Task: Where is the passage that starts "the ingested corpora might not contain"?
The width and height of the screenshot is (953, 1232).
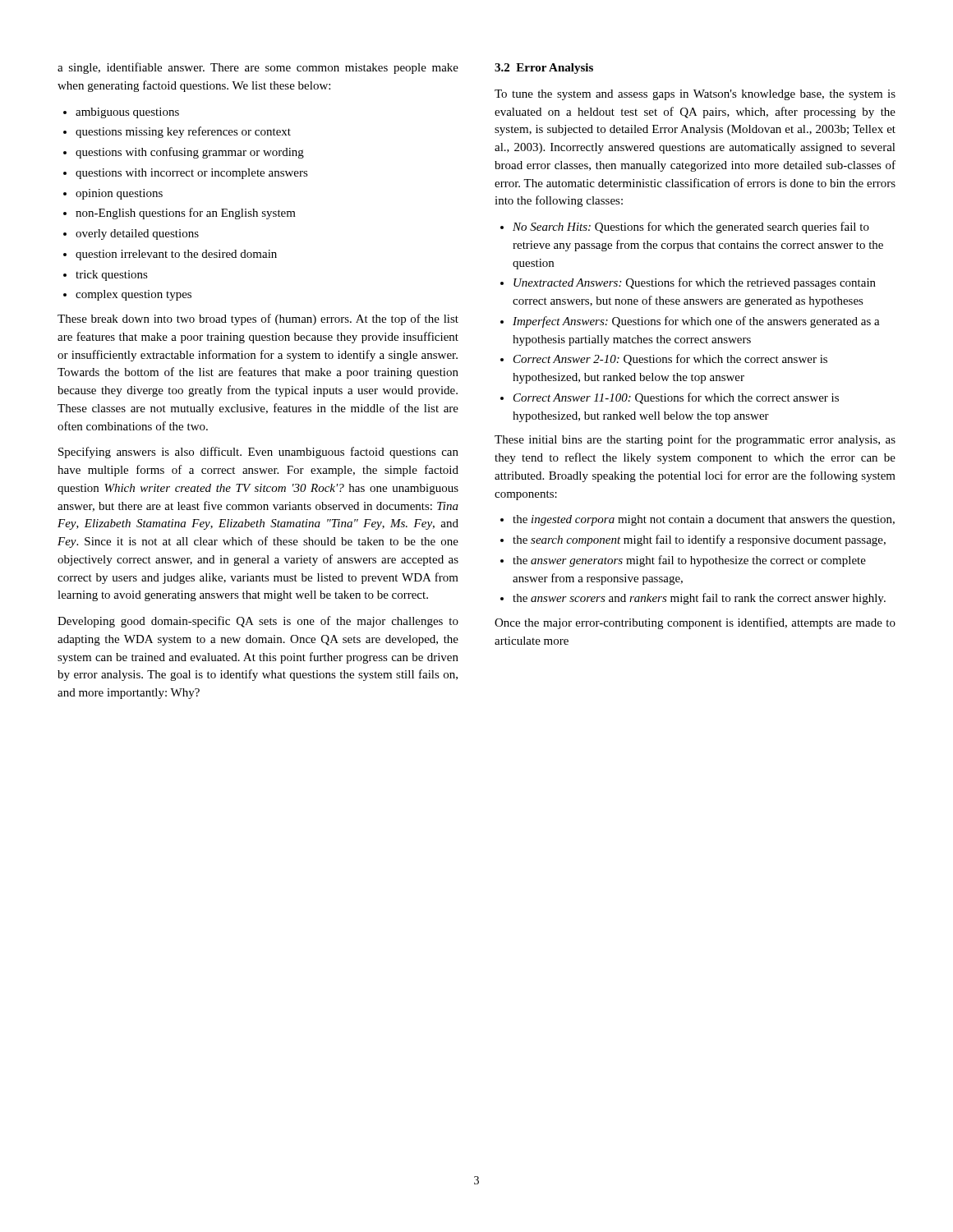Action: click(704, 519)
